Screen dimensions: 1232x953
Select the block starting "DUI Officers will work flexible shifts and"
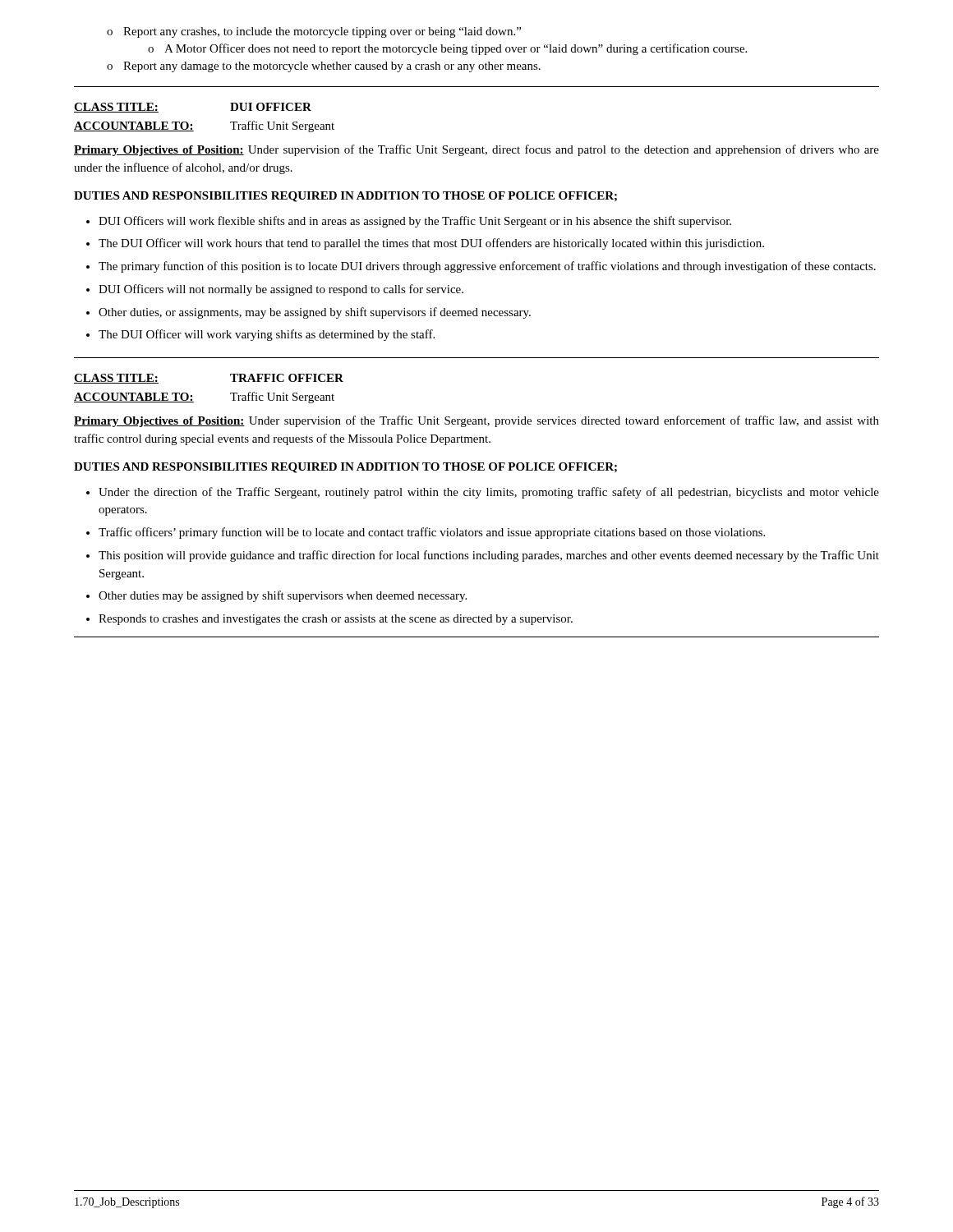pos(415,221)
